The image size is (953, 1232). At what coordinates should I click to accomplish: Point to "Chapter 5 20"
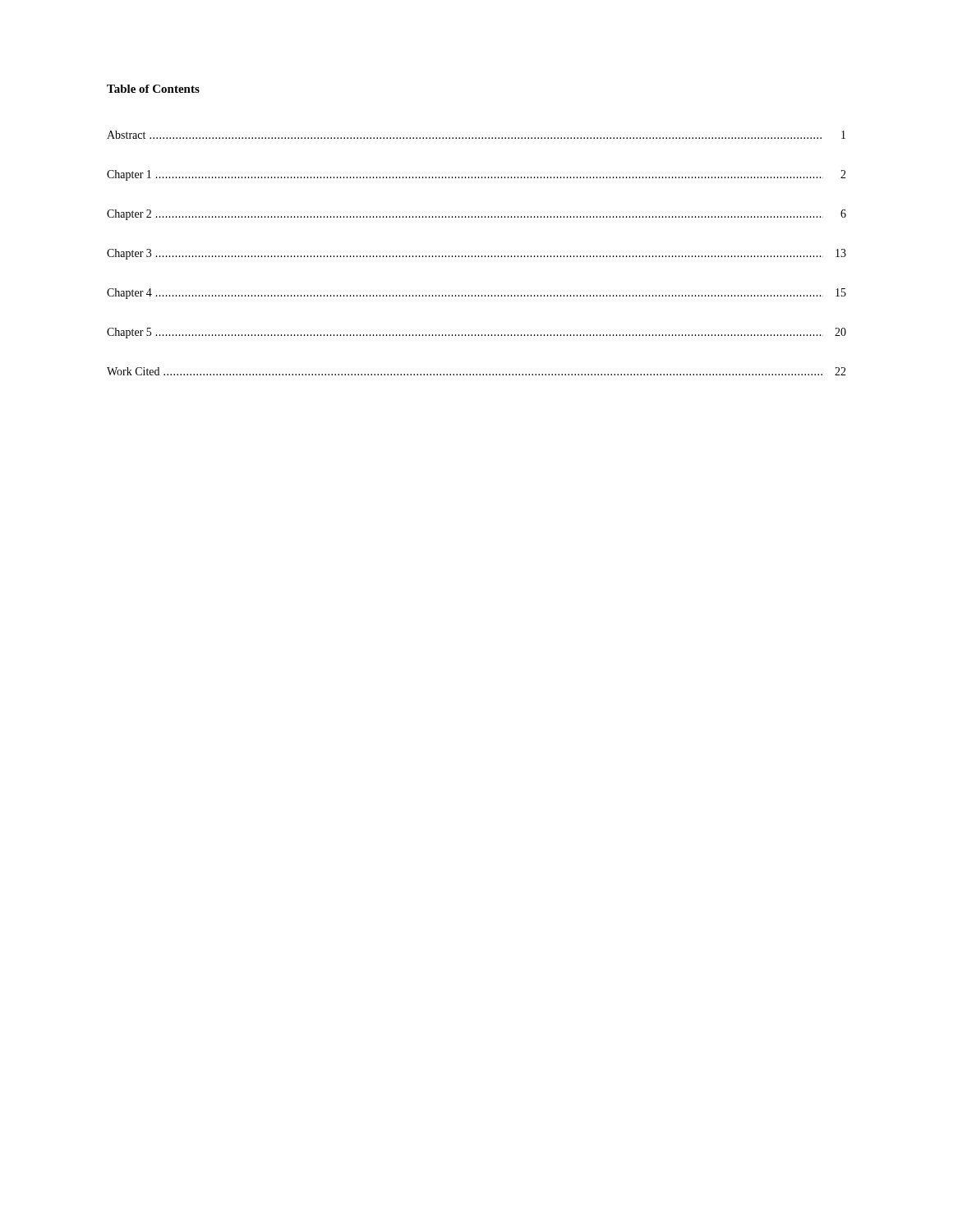(x=476, y=333)
